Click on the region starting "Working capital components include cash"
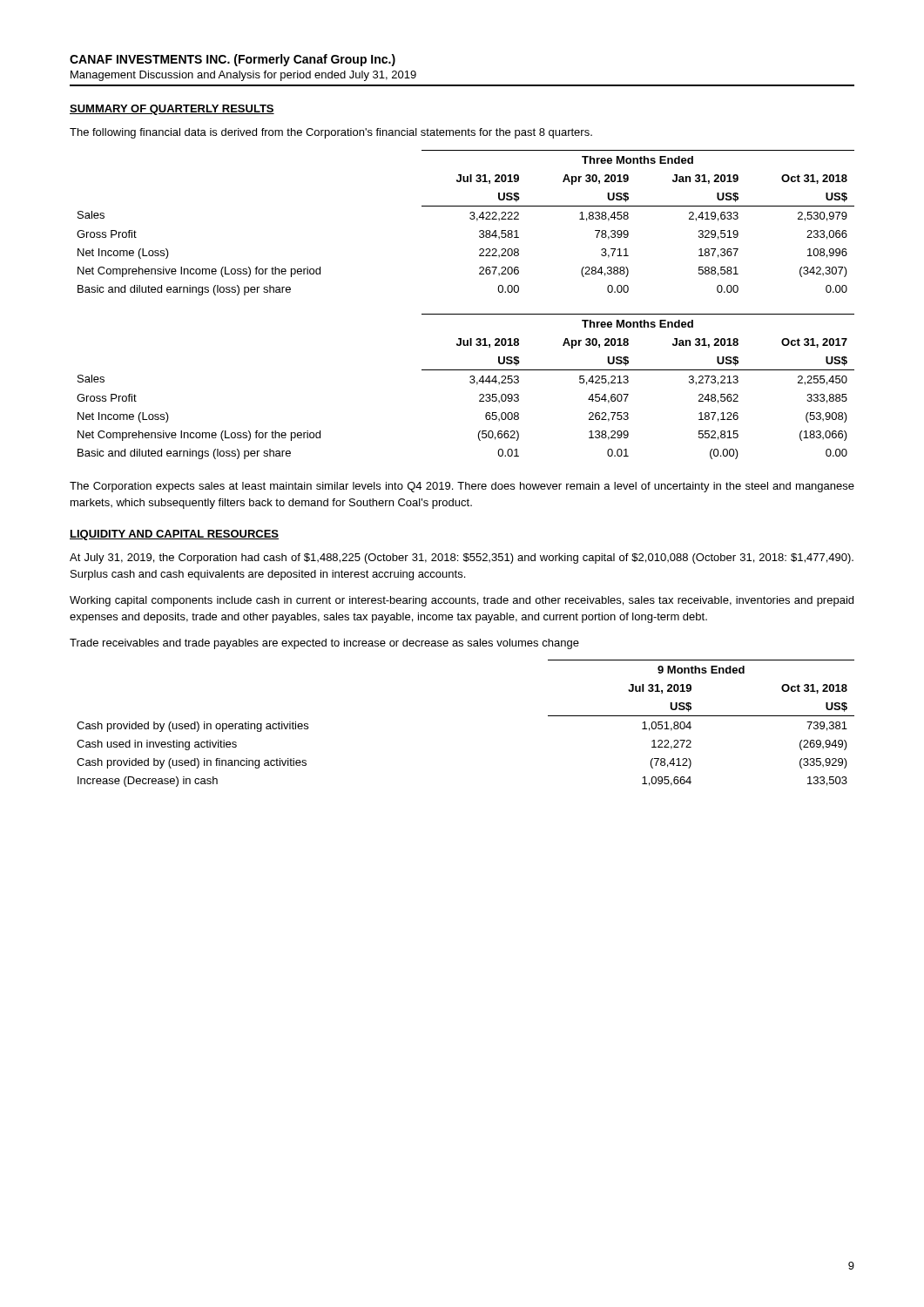Screen dimensions: 1307x924 (462, 608)
